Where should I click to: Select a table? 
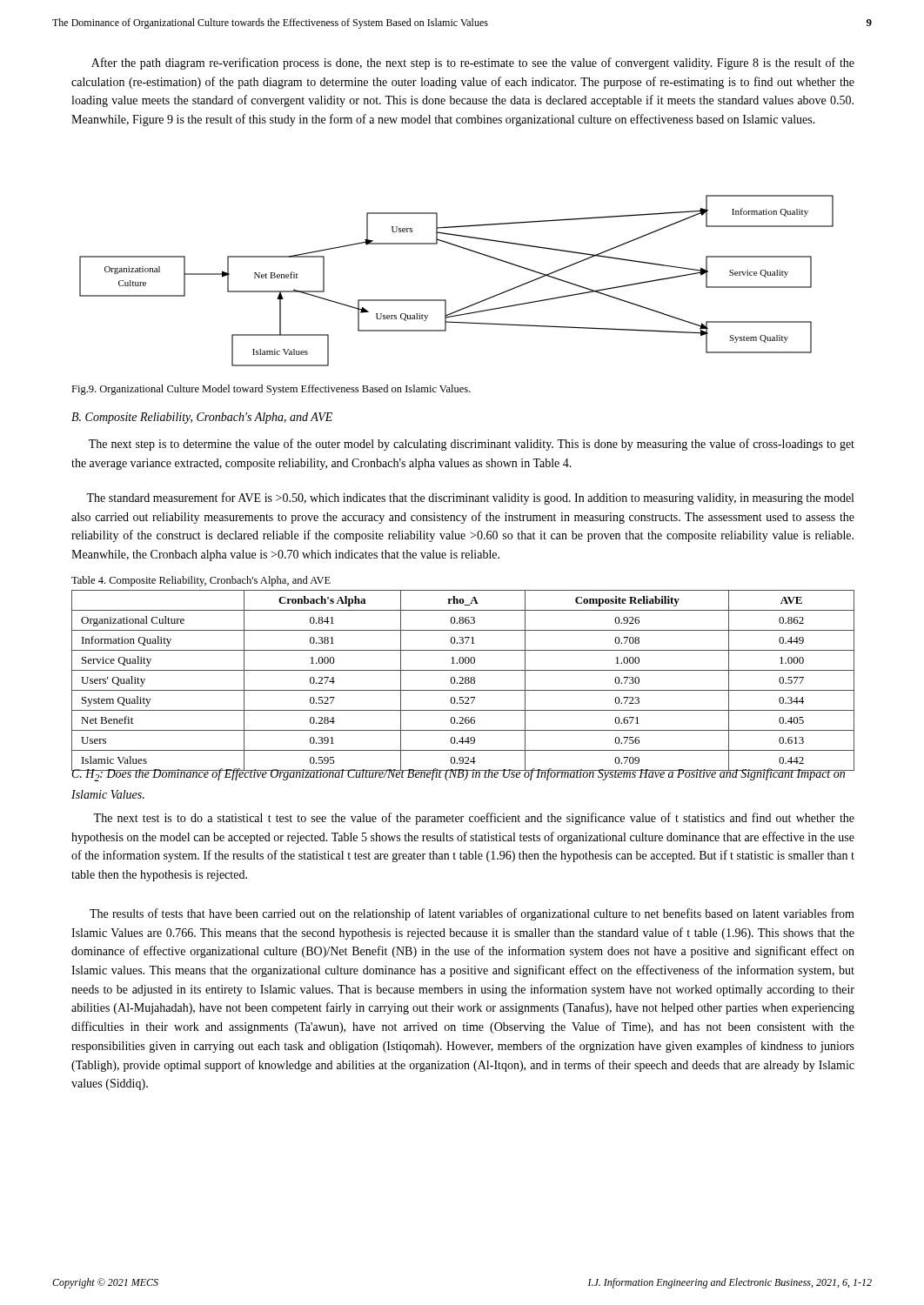[463, 680]
